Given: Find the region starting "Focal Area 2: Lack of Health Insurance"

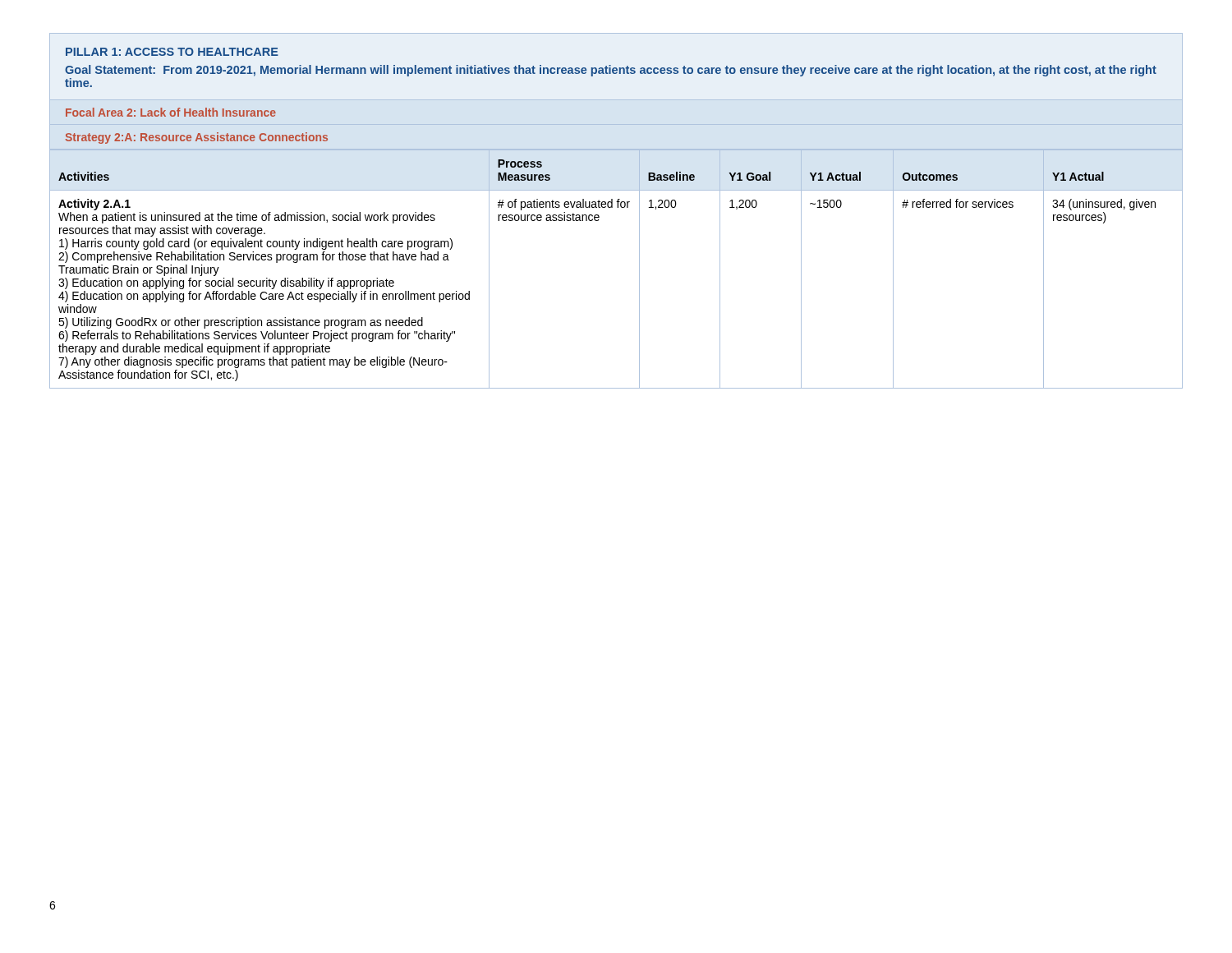Looking at the screenshot, I should (170, 113).
